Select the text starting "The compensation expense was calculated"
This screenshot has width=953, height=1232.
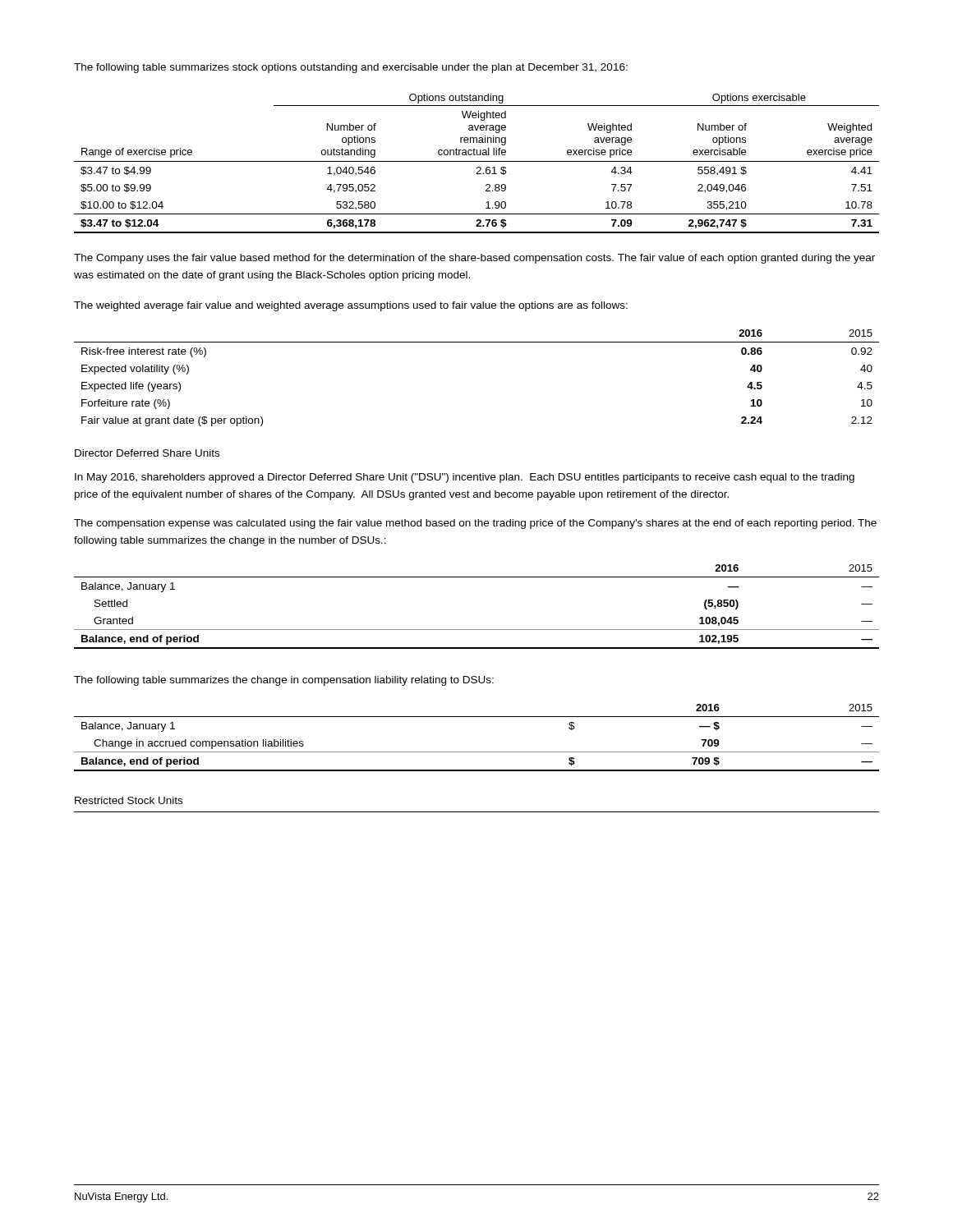tap(475, 531)
